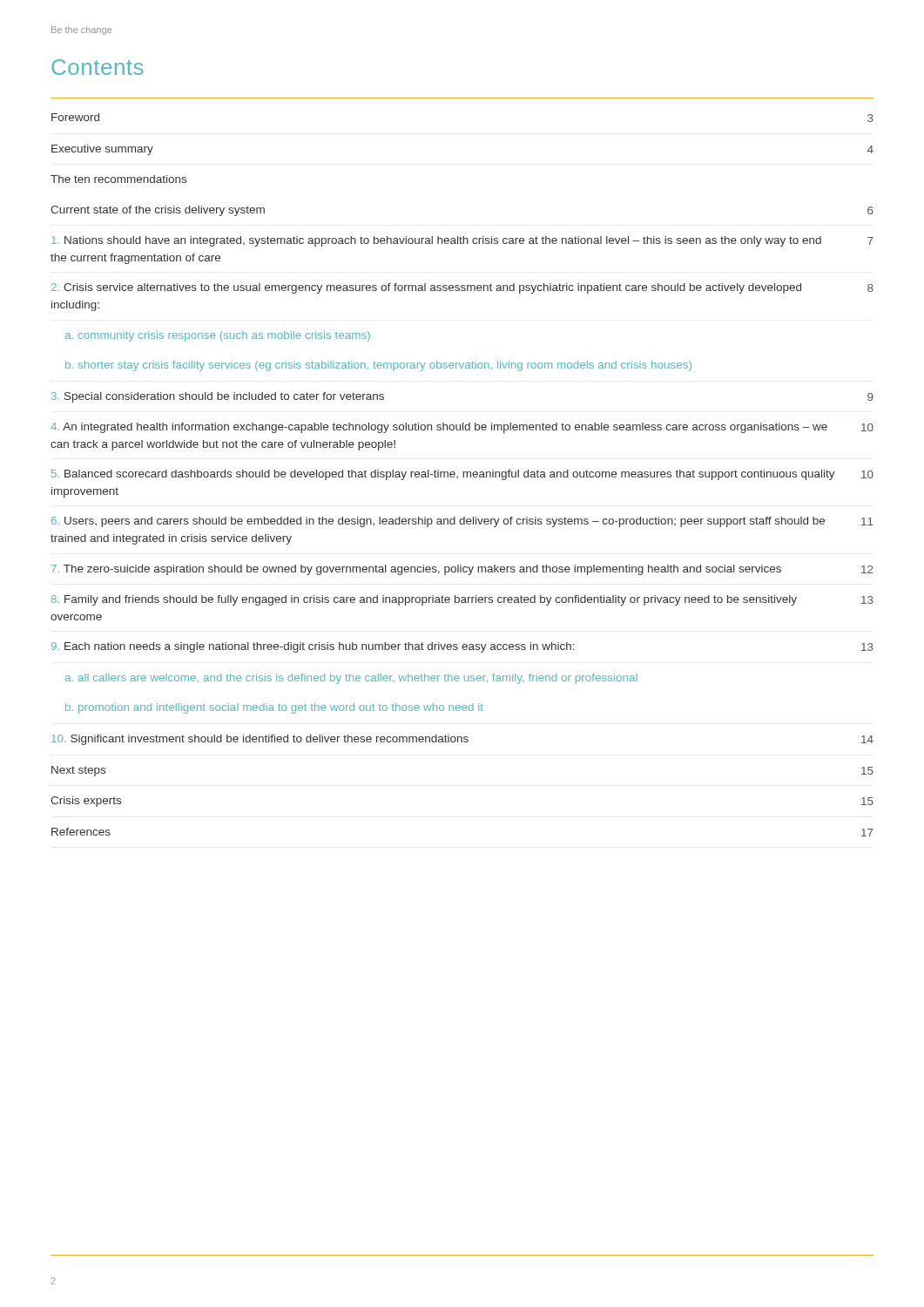Select the list item that says "6. Users, peers and carers"
Screen dimensions: 1307x924
tap(462, 530)
